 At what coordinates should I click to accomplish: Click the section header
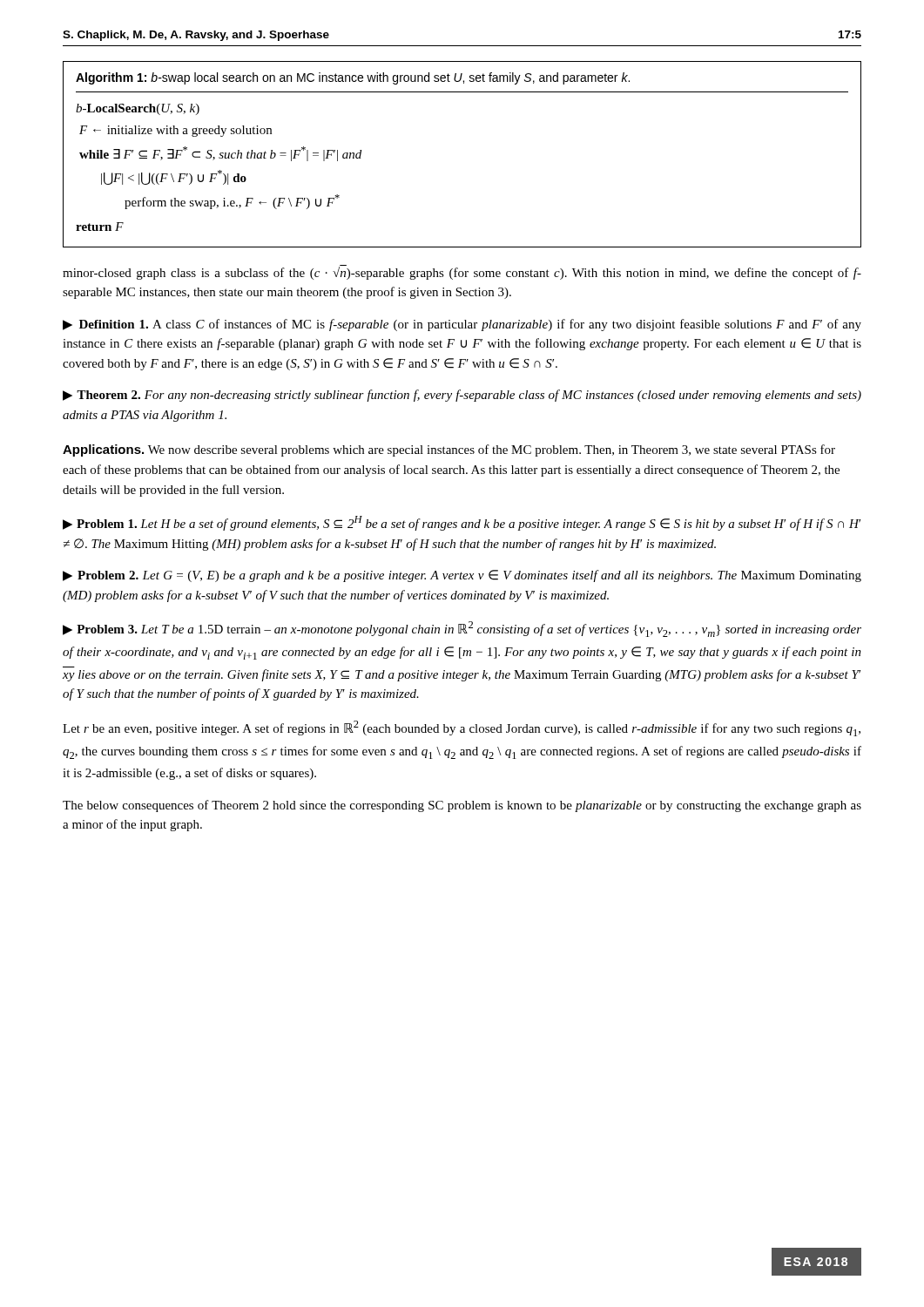coord(104,449)
